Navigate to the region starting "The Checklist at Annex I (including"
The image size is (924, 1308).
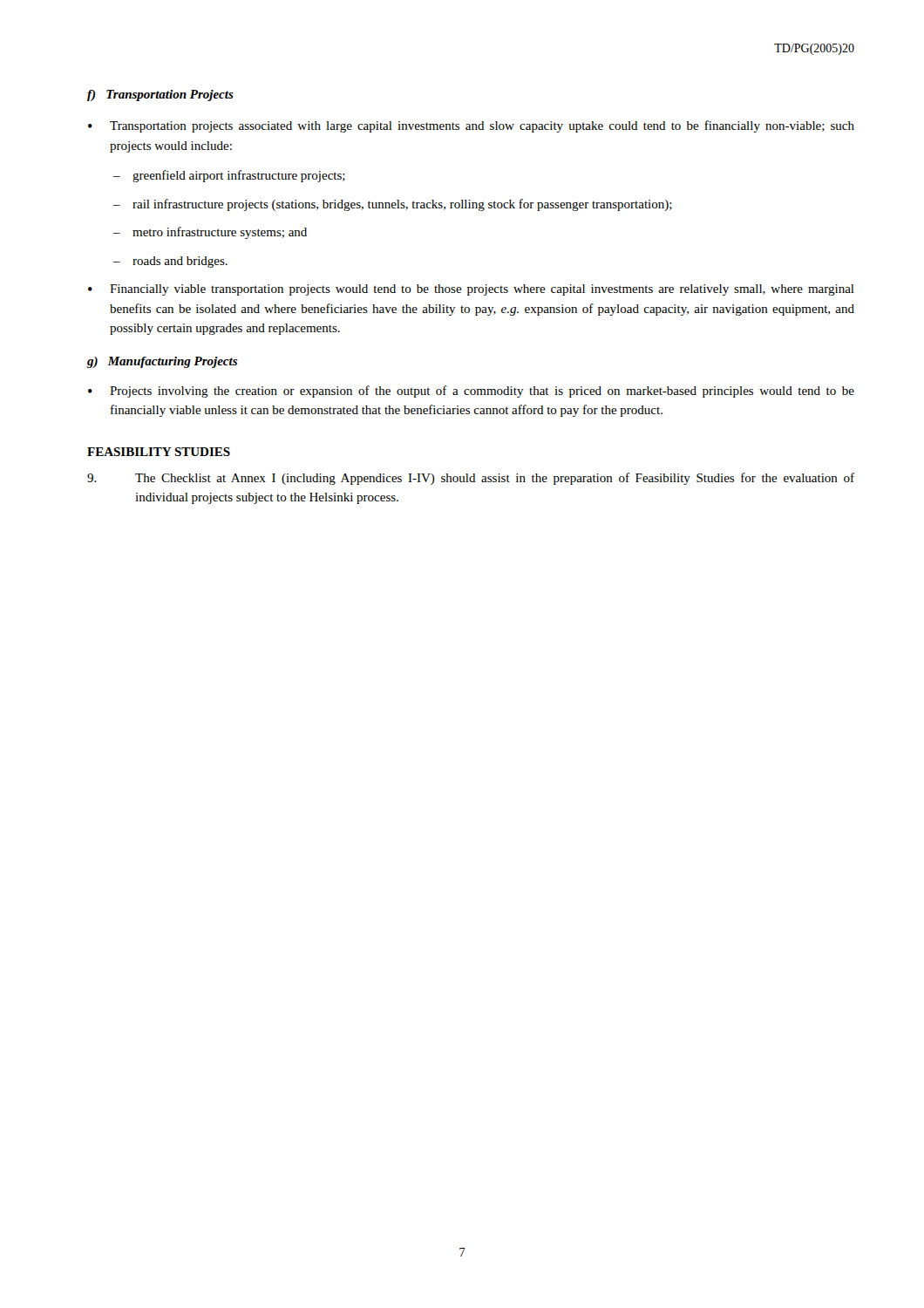click(x=471, y=487)
